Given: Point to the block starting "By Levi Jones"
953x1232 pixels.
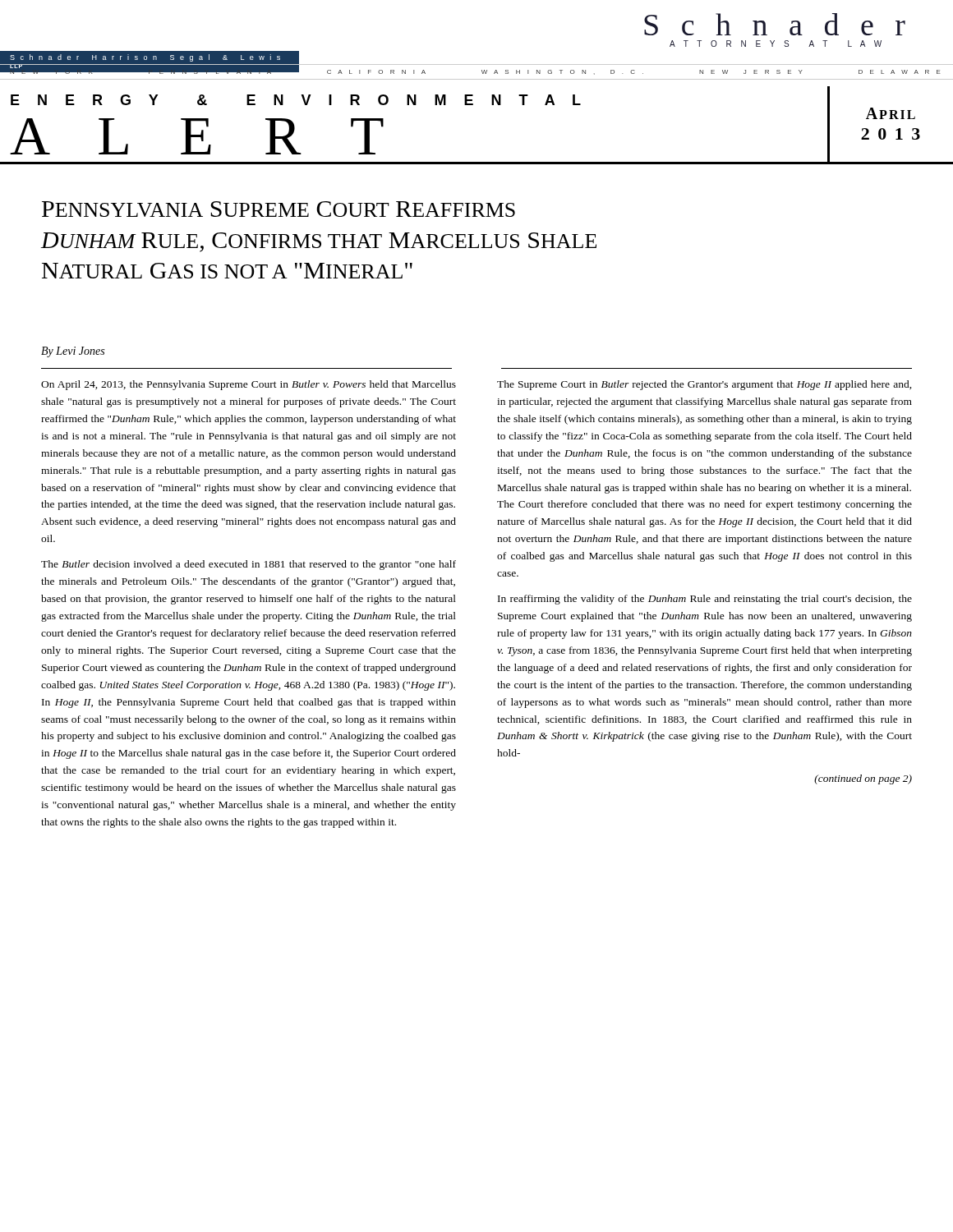Looking at the screenshot, I should pos(73,351).
